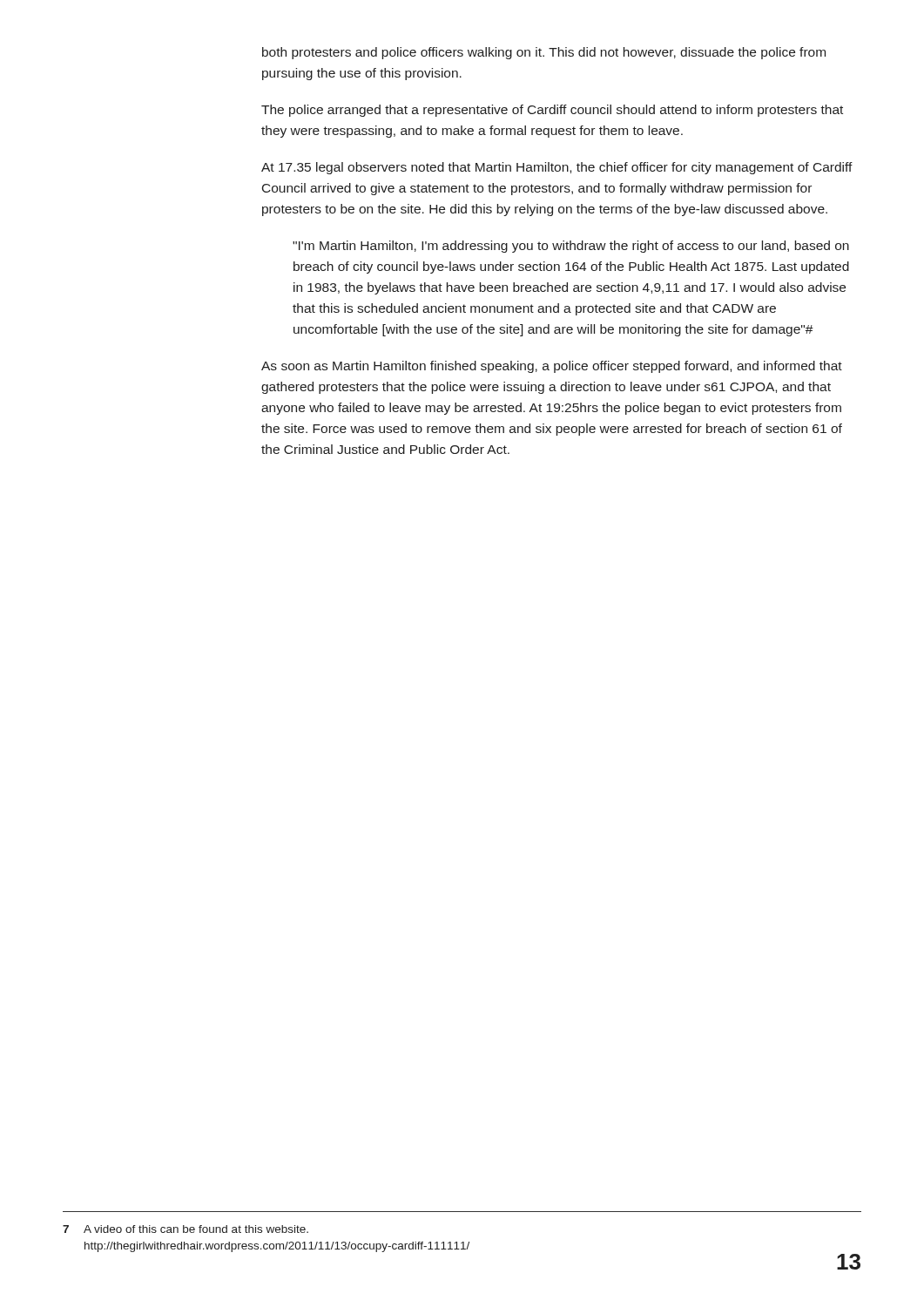Navigate to the text block starting "At 17.35 legal observers noted that"
This screenshot has width=924, height=1307.
[x=557, y=188]
